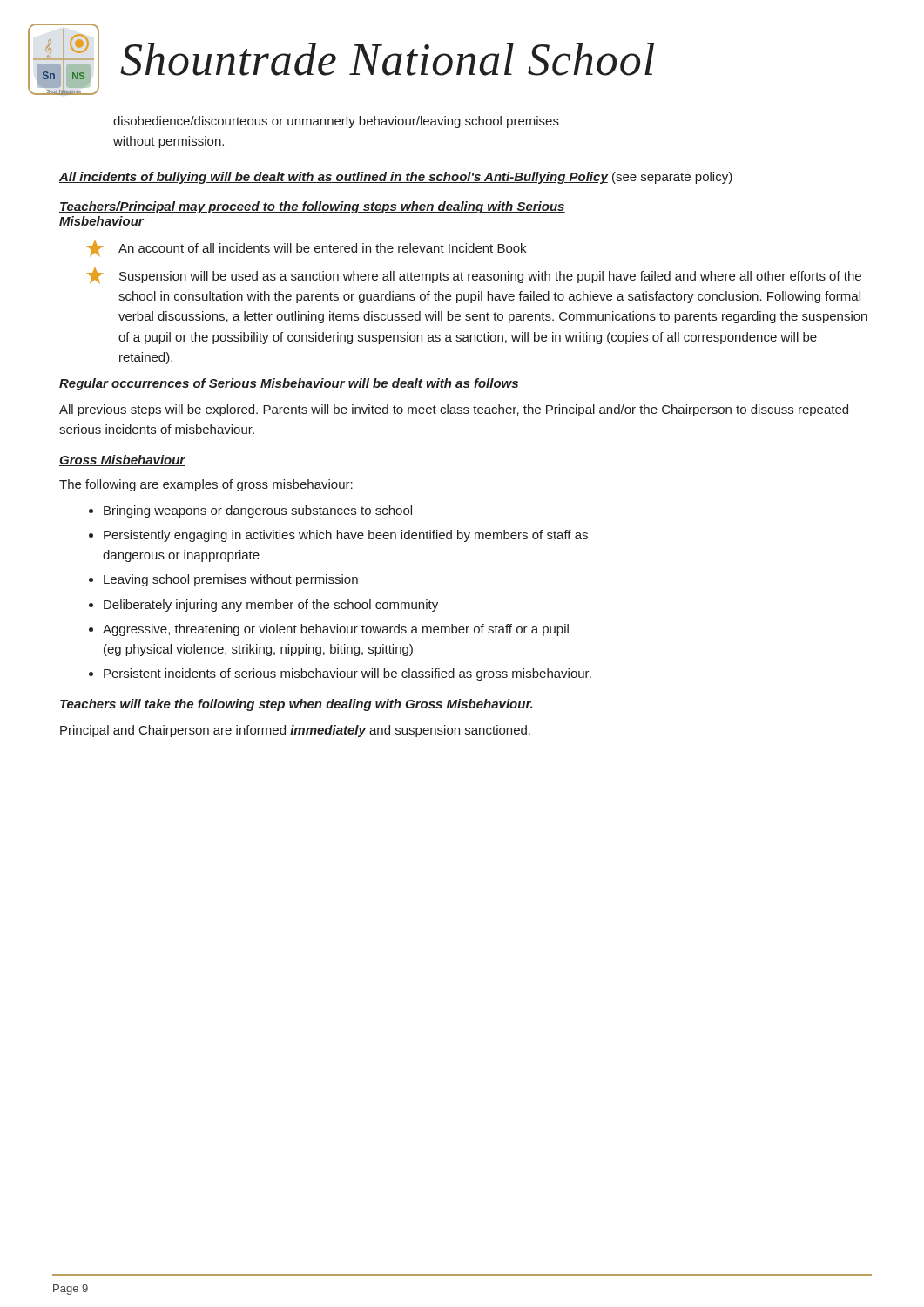This screenshot has height=1307, width=924.
Task: Locate the passage starting "Bringing weapons or dangerous substances to school"
Action: click(x=258, y=510)
